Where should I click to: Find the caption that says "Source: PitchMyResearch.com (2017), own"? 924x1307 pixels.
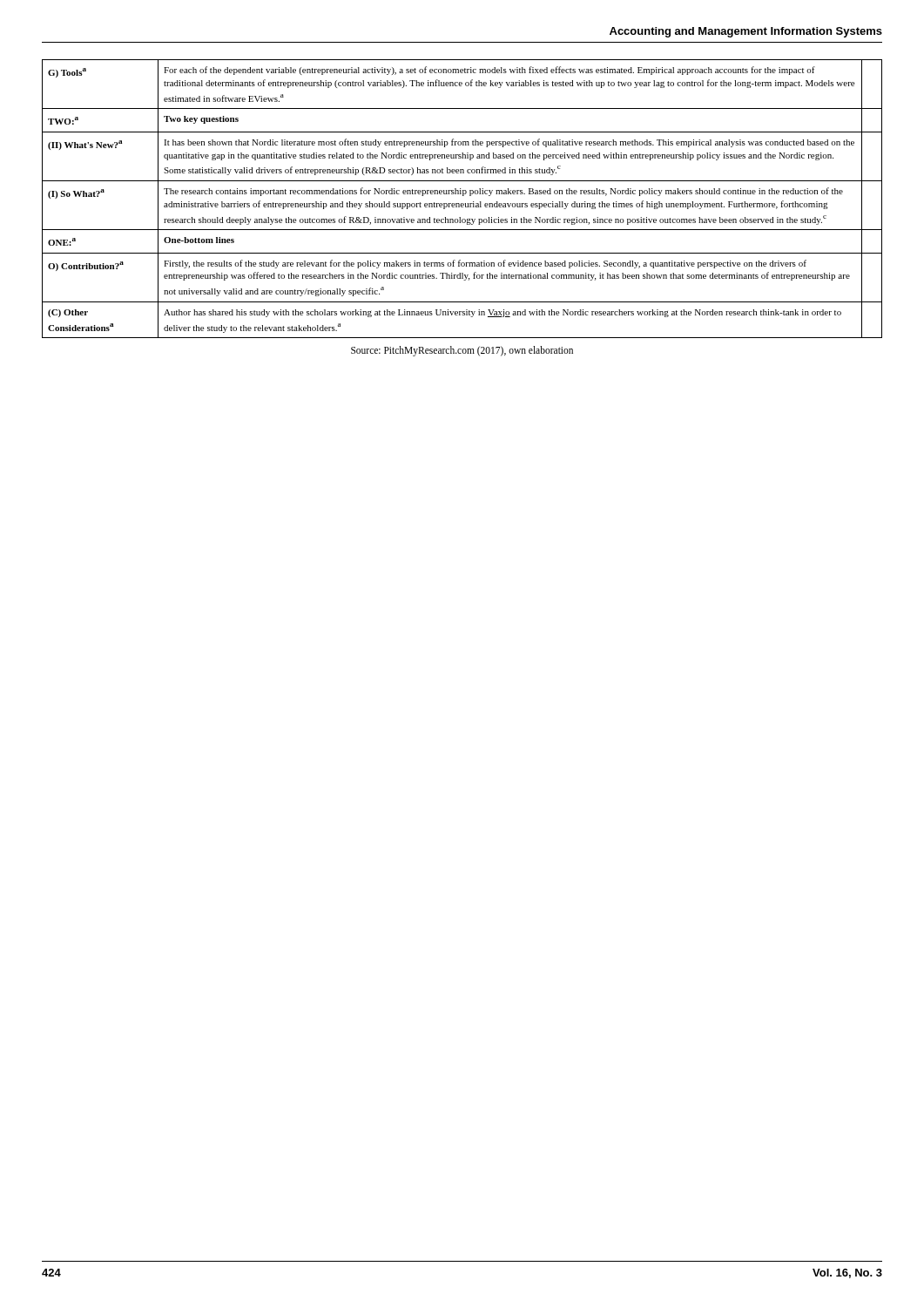462,350
